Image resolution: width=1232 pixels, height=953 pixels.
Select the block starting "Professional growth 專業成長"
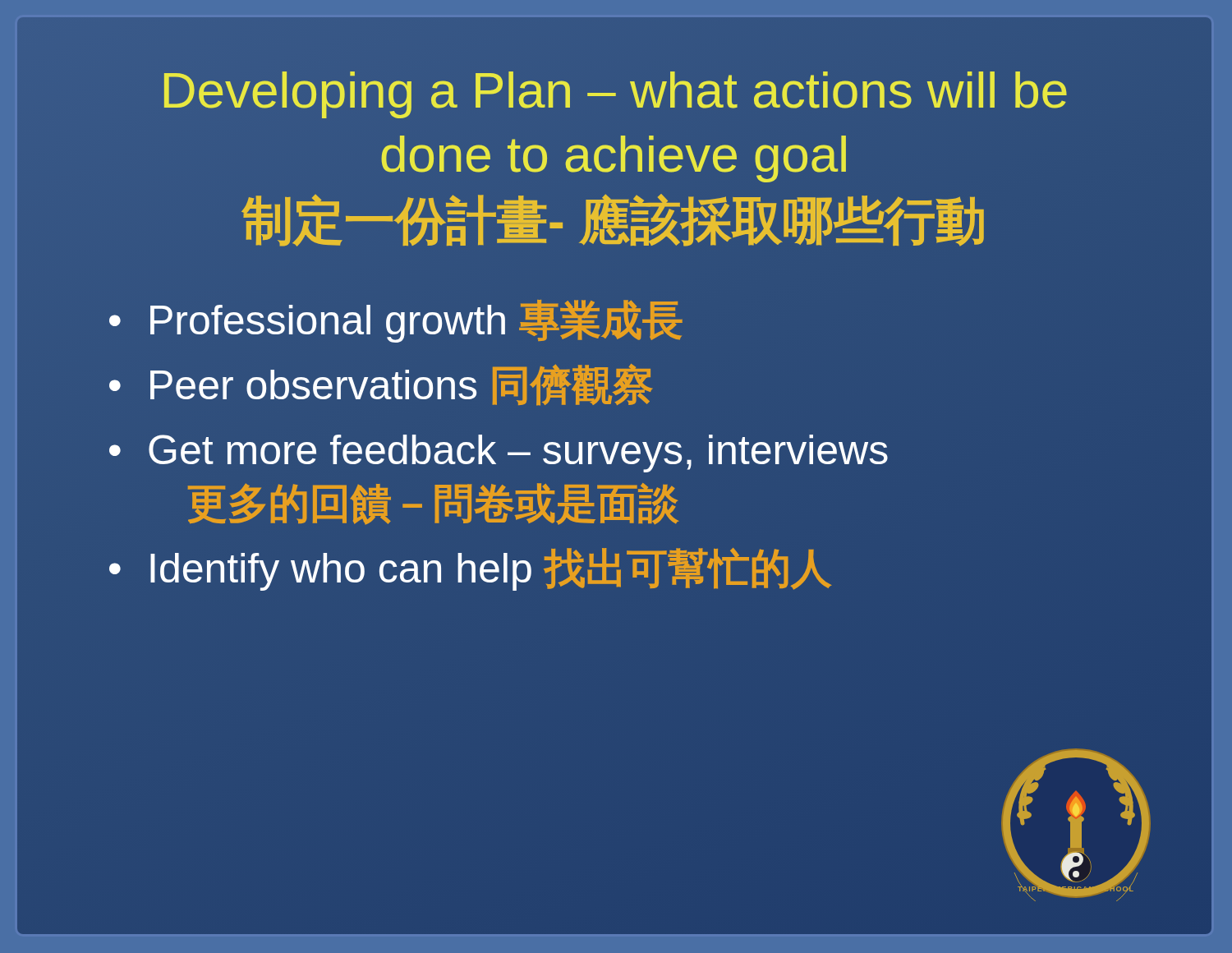click(x=623, y=320)
